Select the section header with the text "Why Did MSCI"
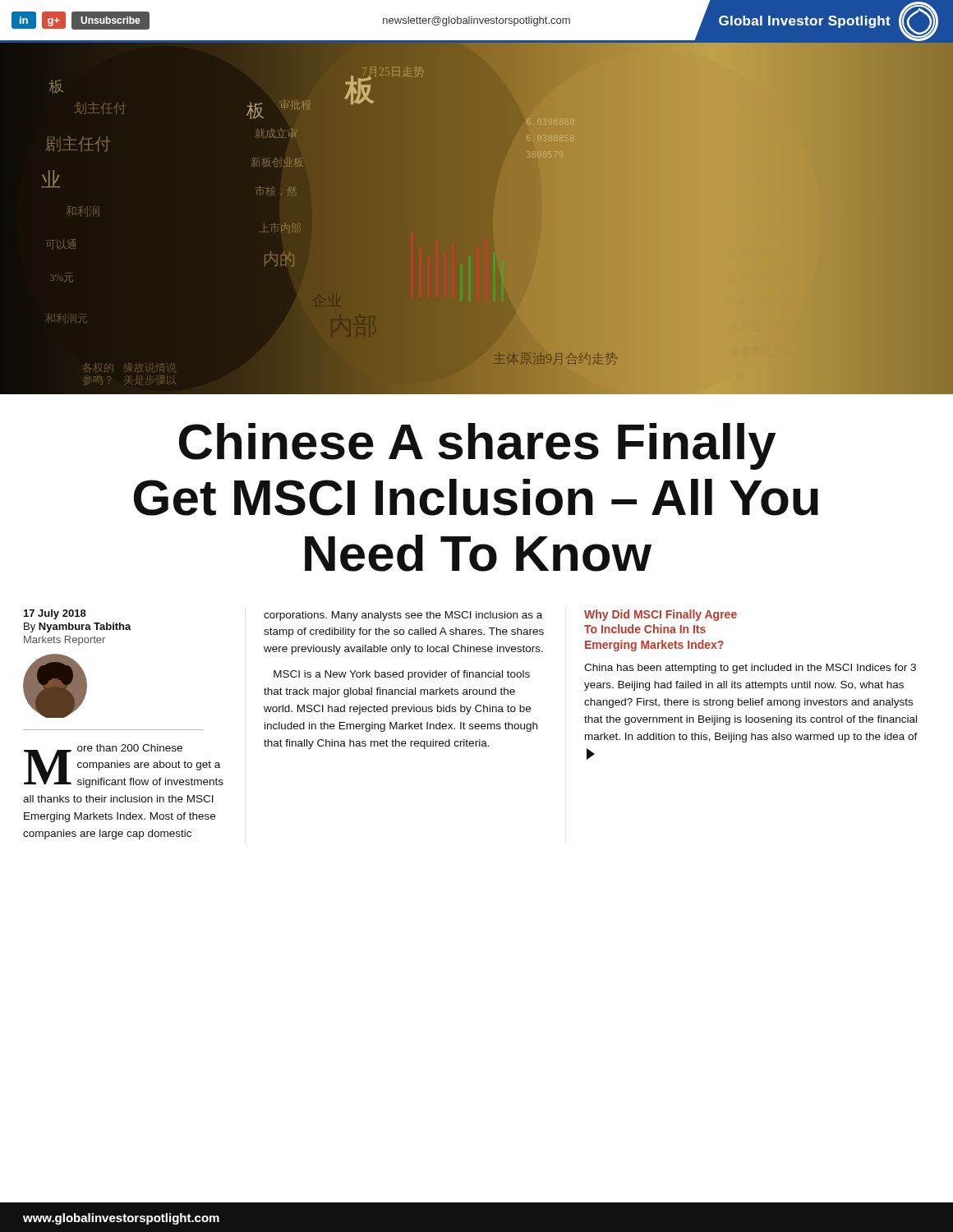The height and width of the screenshot is (1232, 953). tap(661, 629)
